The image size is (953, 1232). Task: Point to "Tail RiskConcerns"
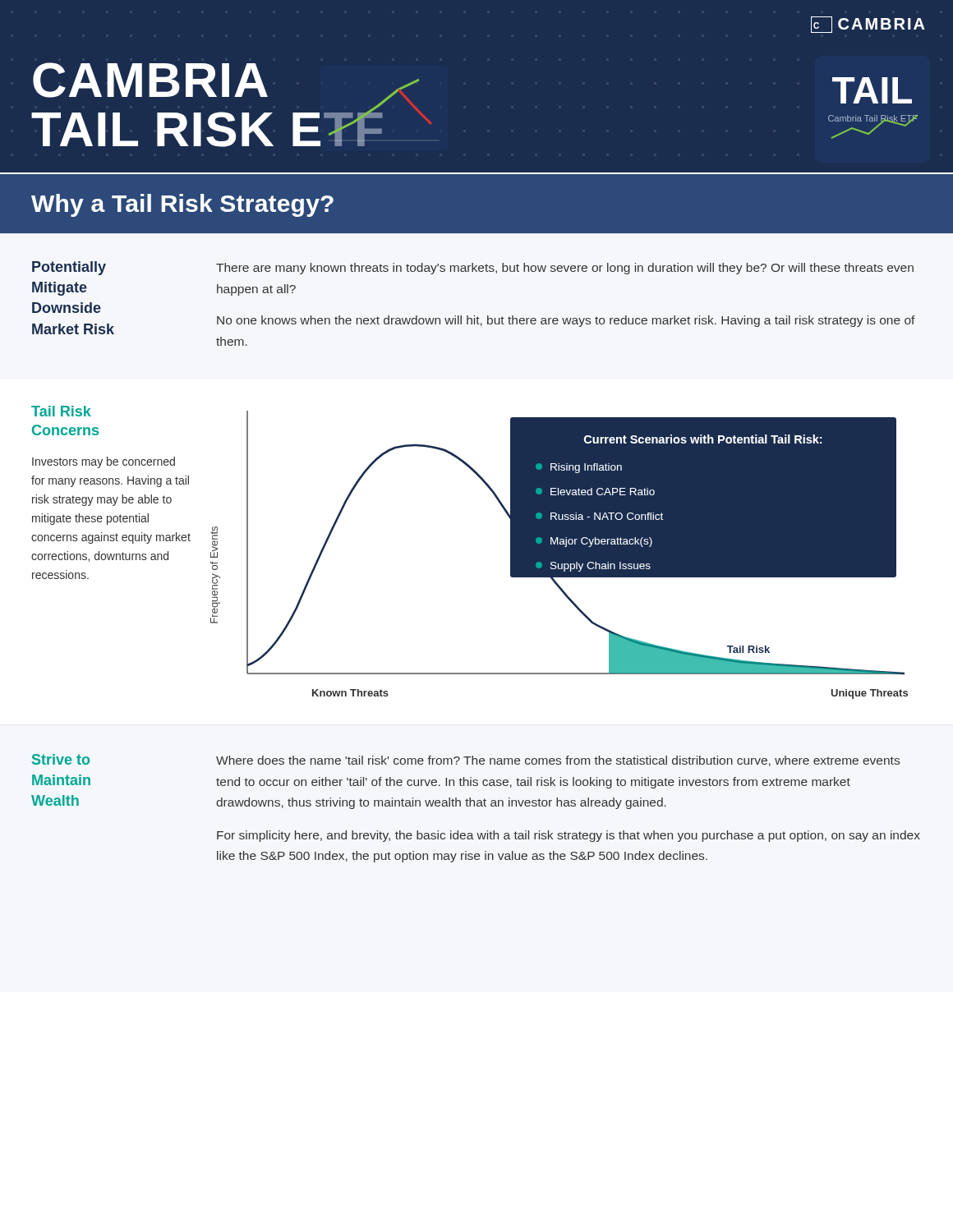click(65, 421)
